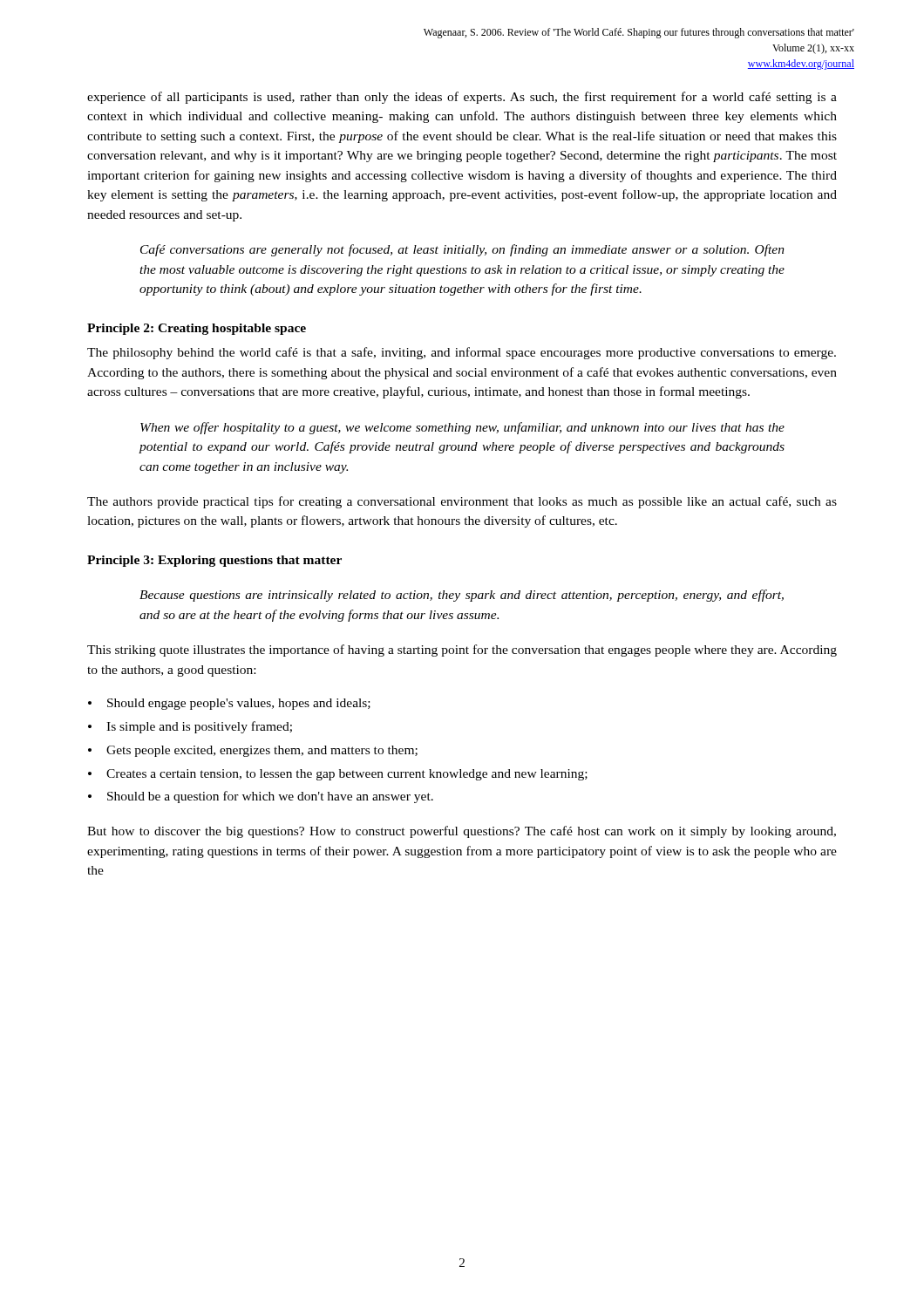The width and height of the screenshot is (924, 1308).
Task: Navigate to the passage starting "But how to discover the"
Action: 462,850
